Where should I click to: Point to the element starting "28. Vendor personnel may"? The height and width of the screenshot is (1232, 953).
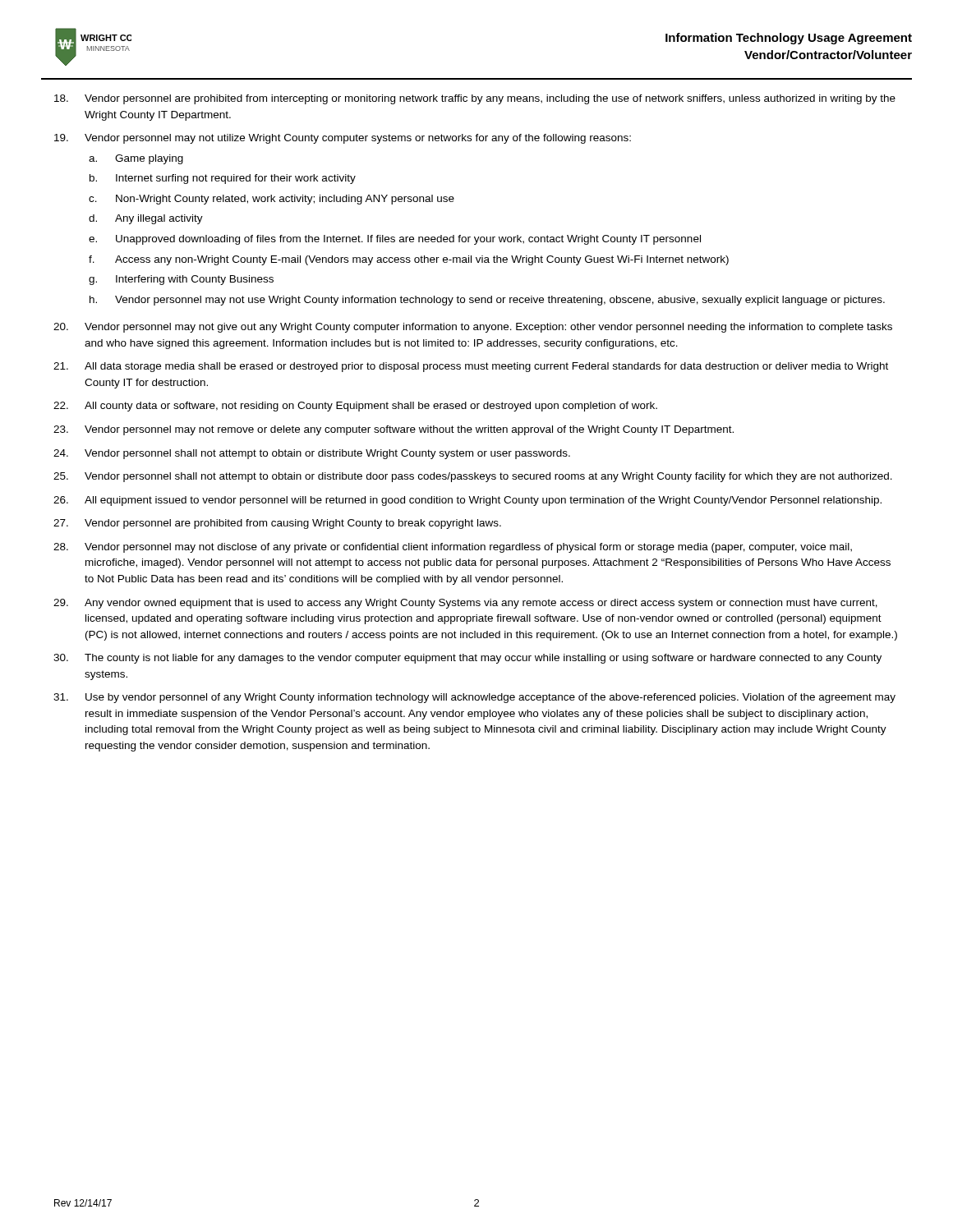coord(476,563)
